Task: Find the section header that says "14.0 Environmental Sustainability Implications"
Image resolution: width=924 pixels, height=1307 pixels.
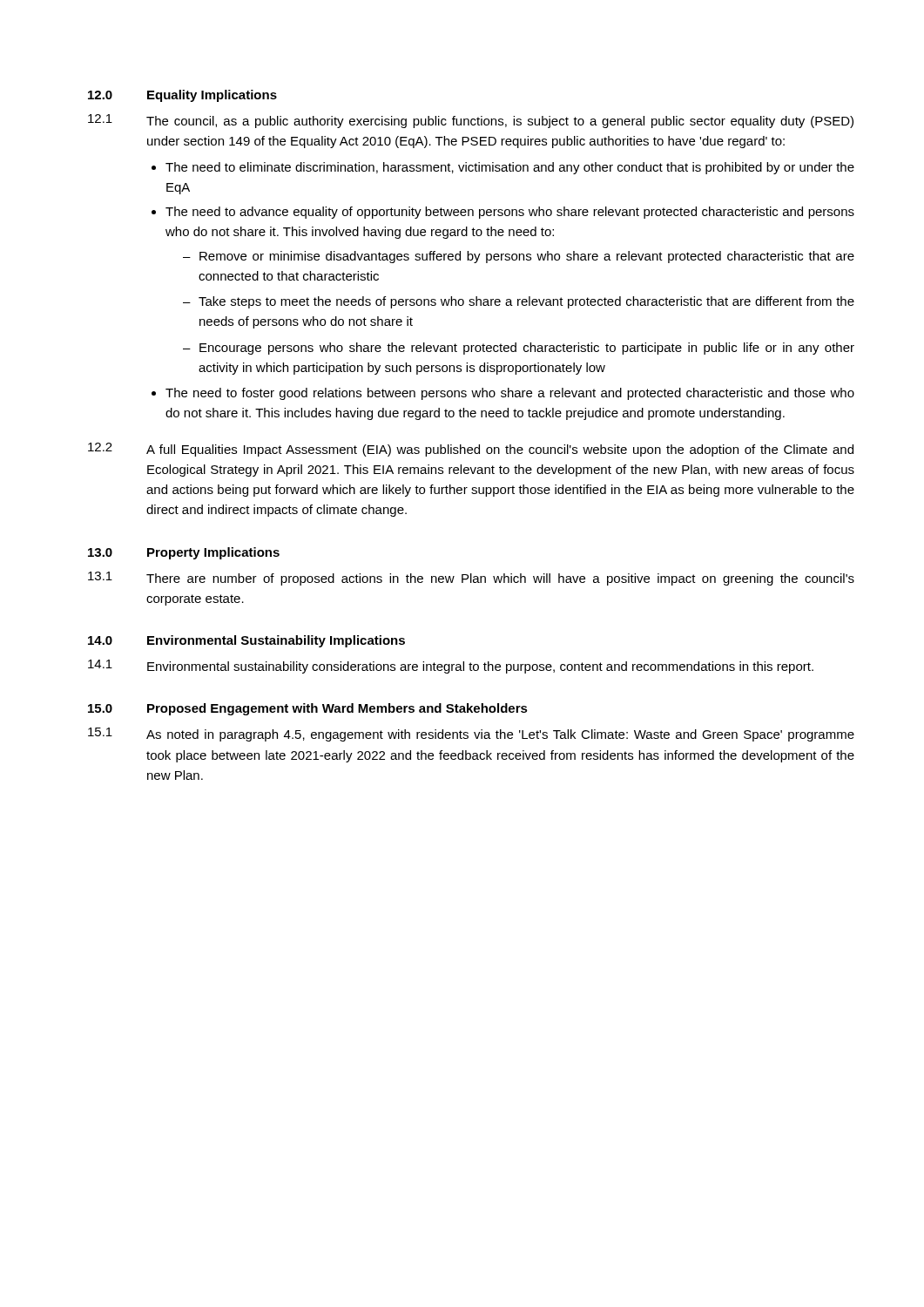Action: (246, 641)
